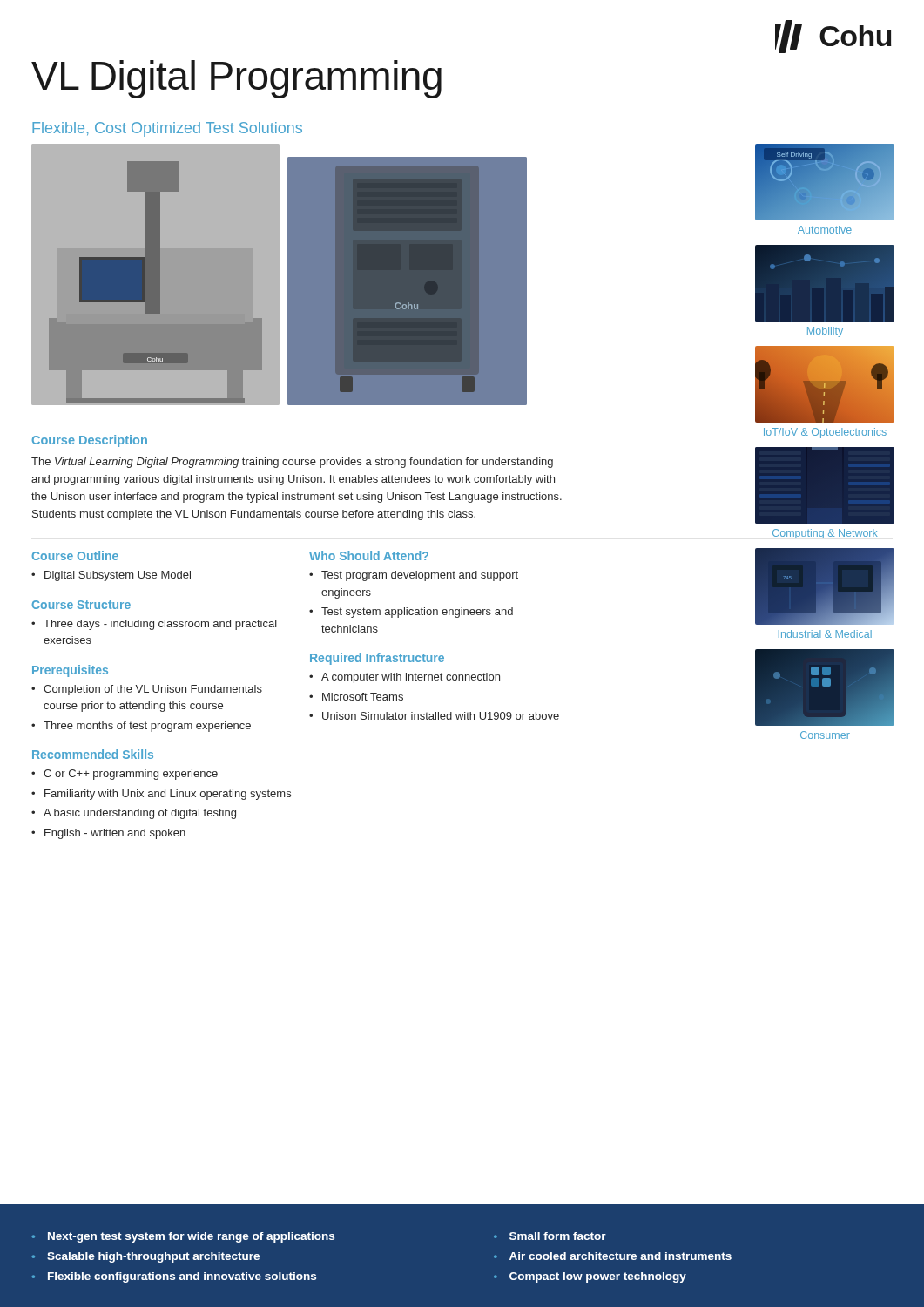Locate the block of text that opens with "• Completion of the"
The image size is (924, 1307).
coord(147,696)
